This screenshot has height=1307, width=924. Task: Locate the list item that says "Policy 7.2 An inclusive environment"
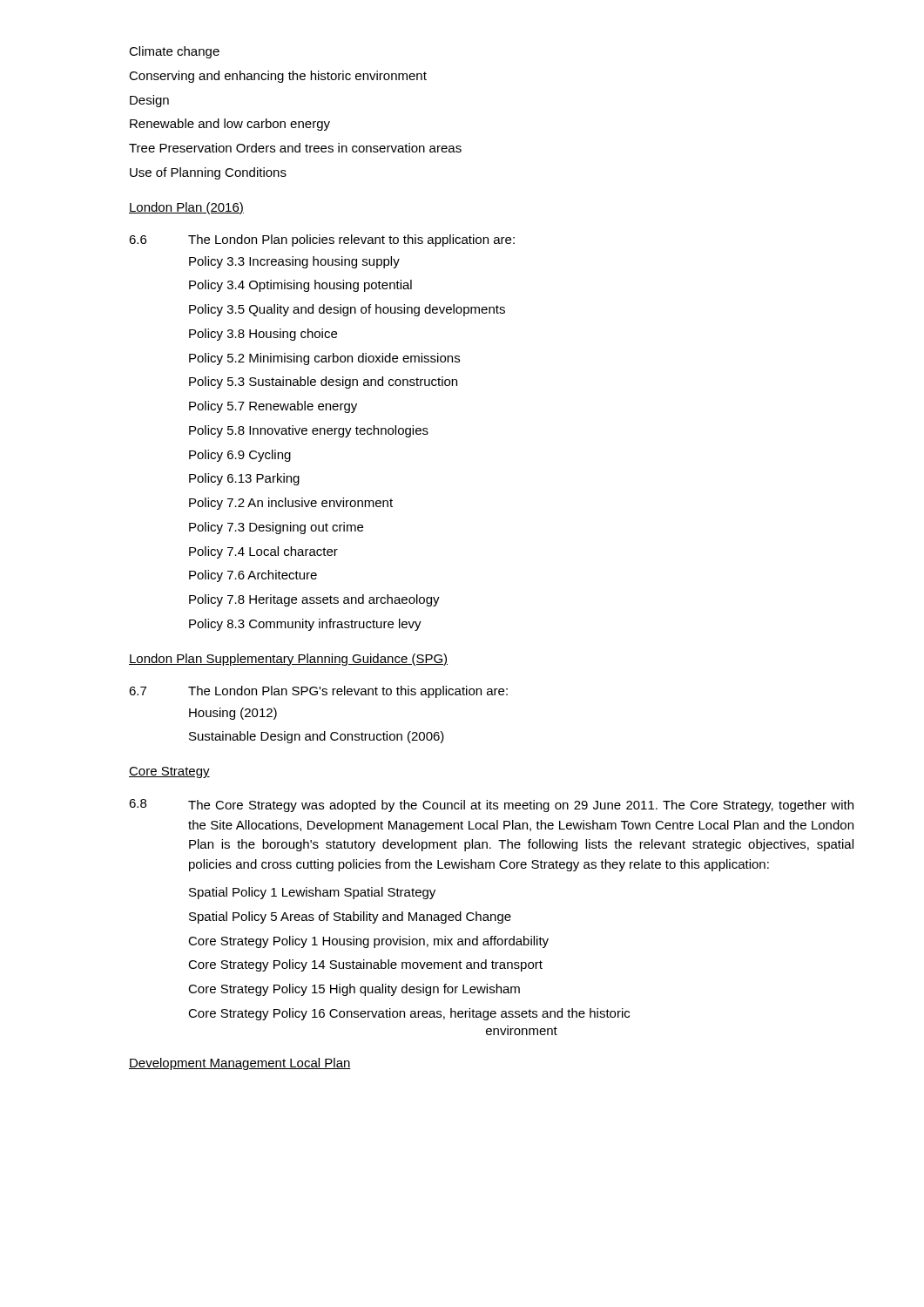click(x=291, y=502)
